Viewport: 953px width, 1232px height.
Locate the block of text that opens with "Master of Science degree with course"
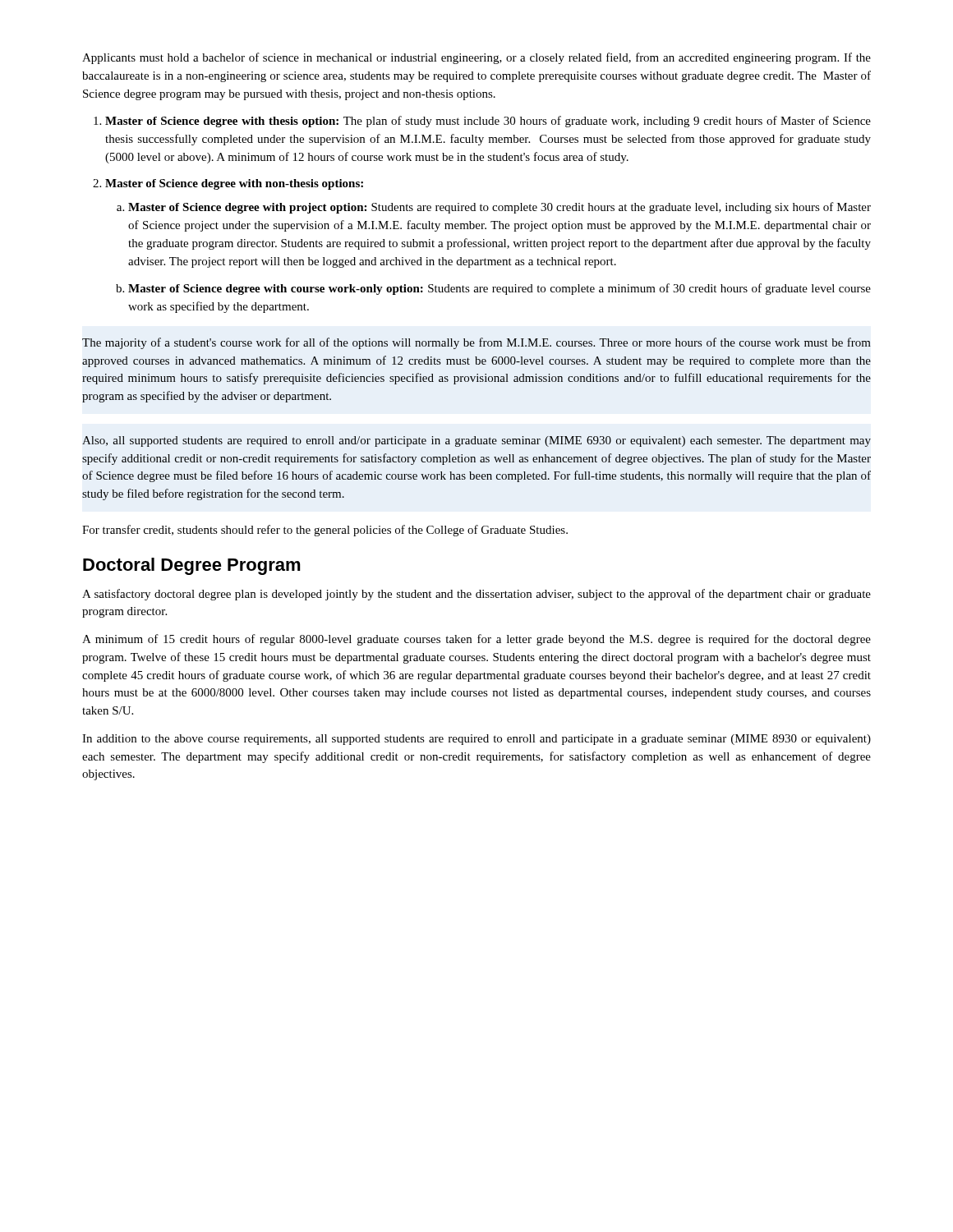tap(500, 297)
